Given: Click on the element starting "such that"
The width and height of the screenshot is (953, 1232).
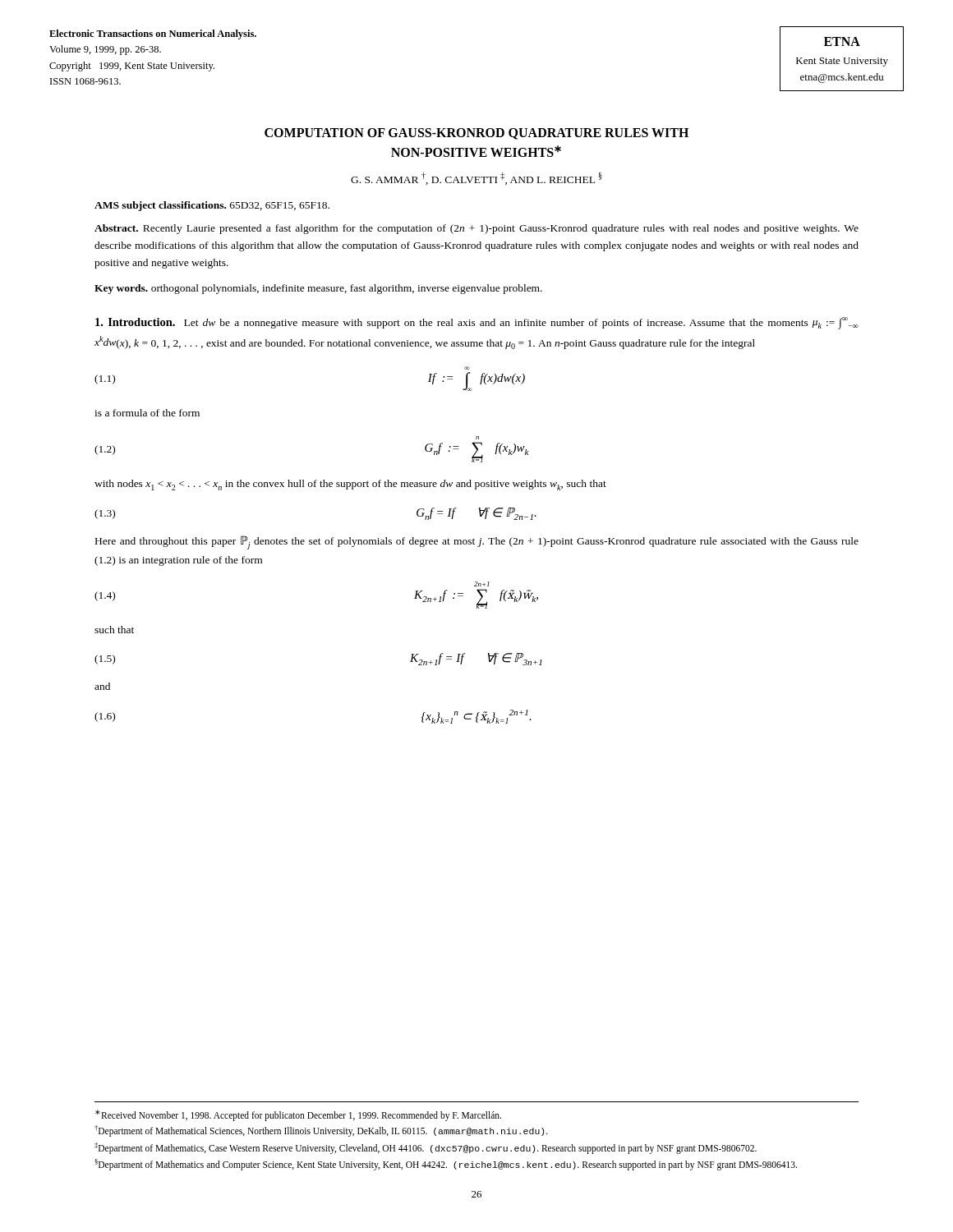Looking at the screenshot, I should coord(114,630).
